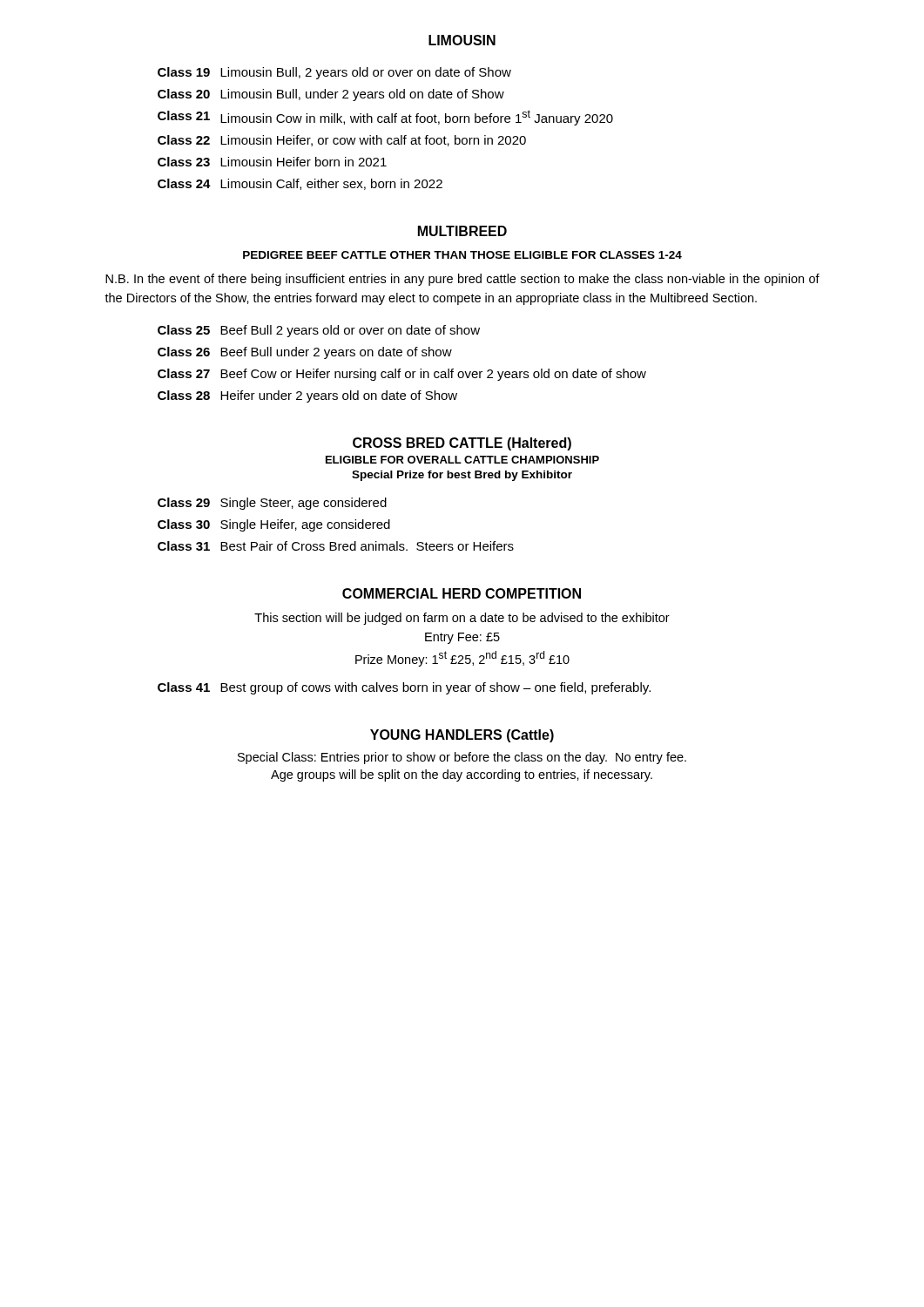Locate the list item with the text "Class 28 Heifer under 2 years old"

click(x=307, y=396)
